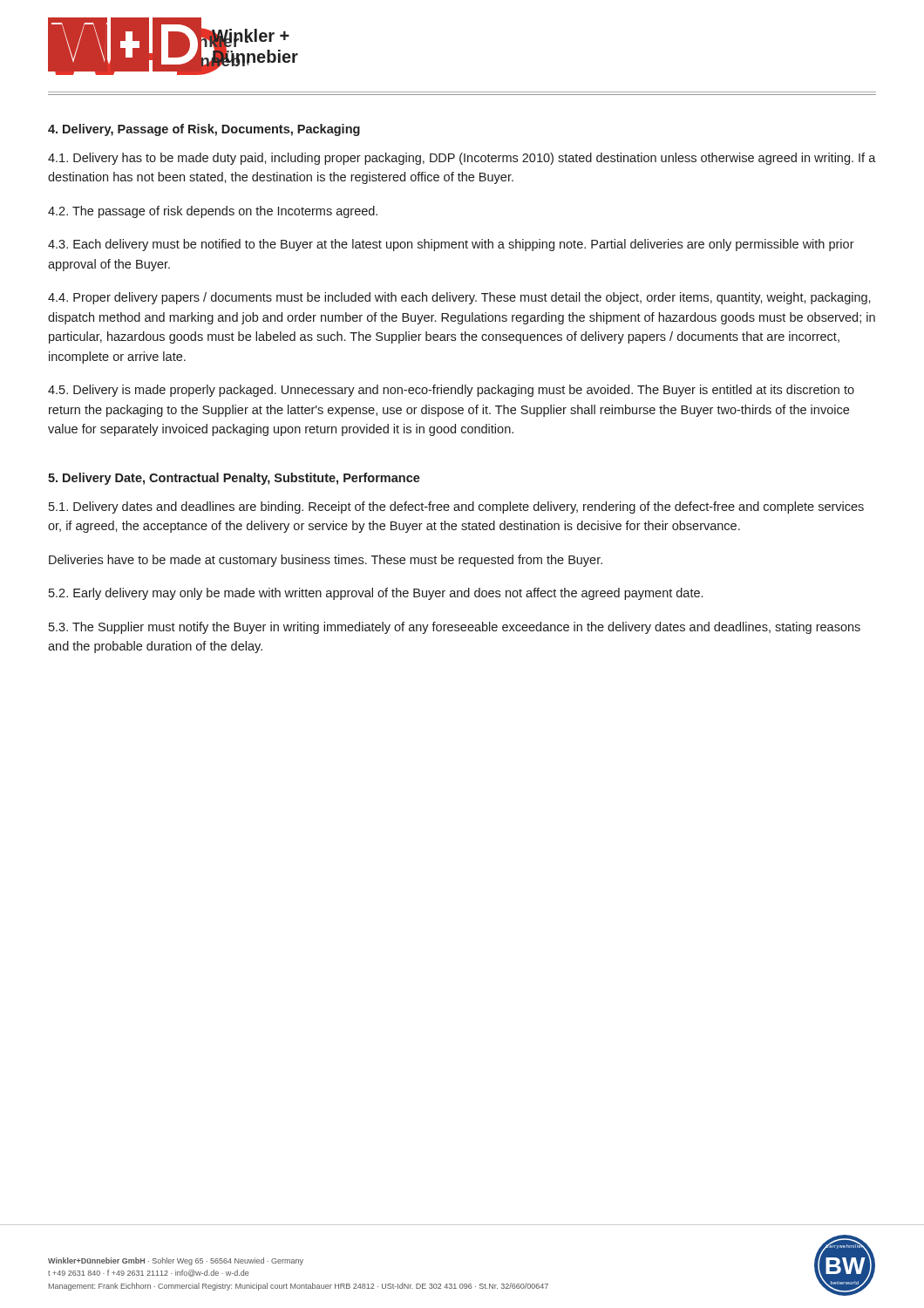
Task: Locate the block of text that opens with "2. Early delivery may only be made with"
Action: coord(376,593)
